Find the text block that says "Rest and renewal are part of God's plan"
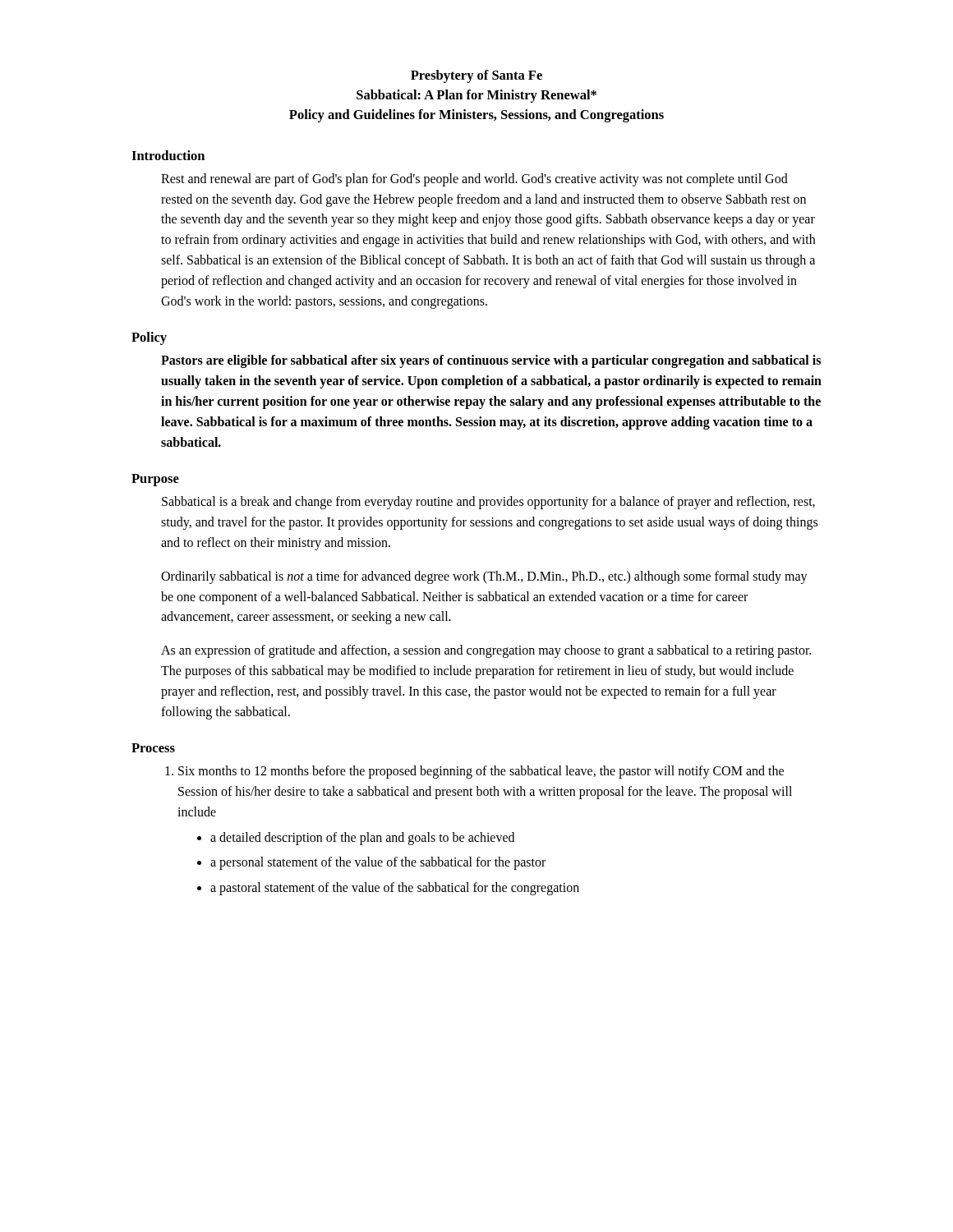This screenshot has width=953, height=1232. (488, 240)
